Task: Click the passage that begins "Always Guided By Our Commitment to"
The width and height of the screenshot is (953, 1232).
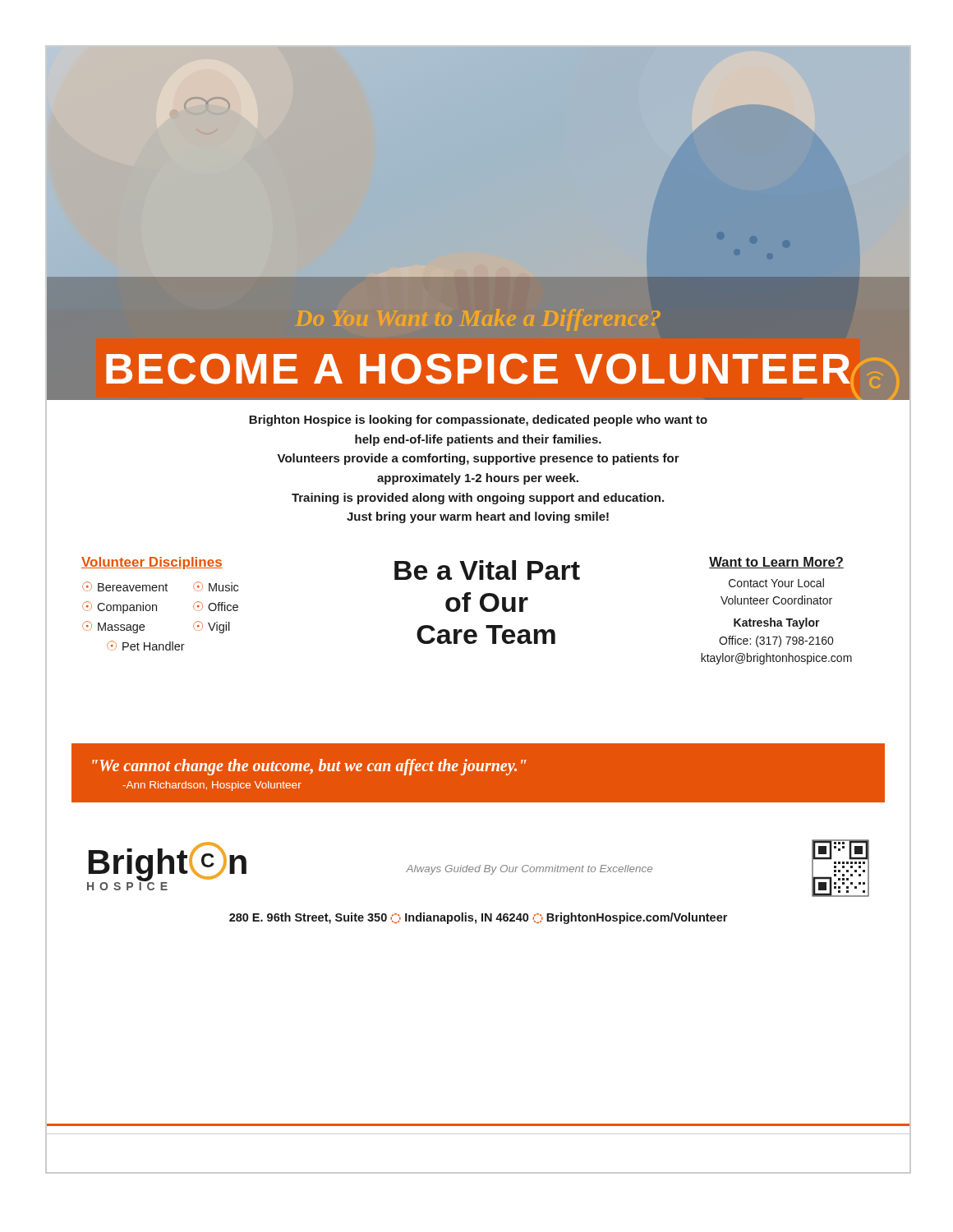Action: (530, 868)
